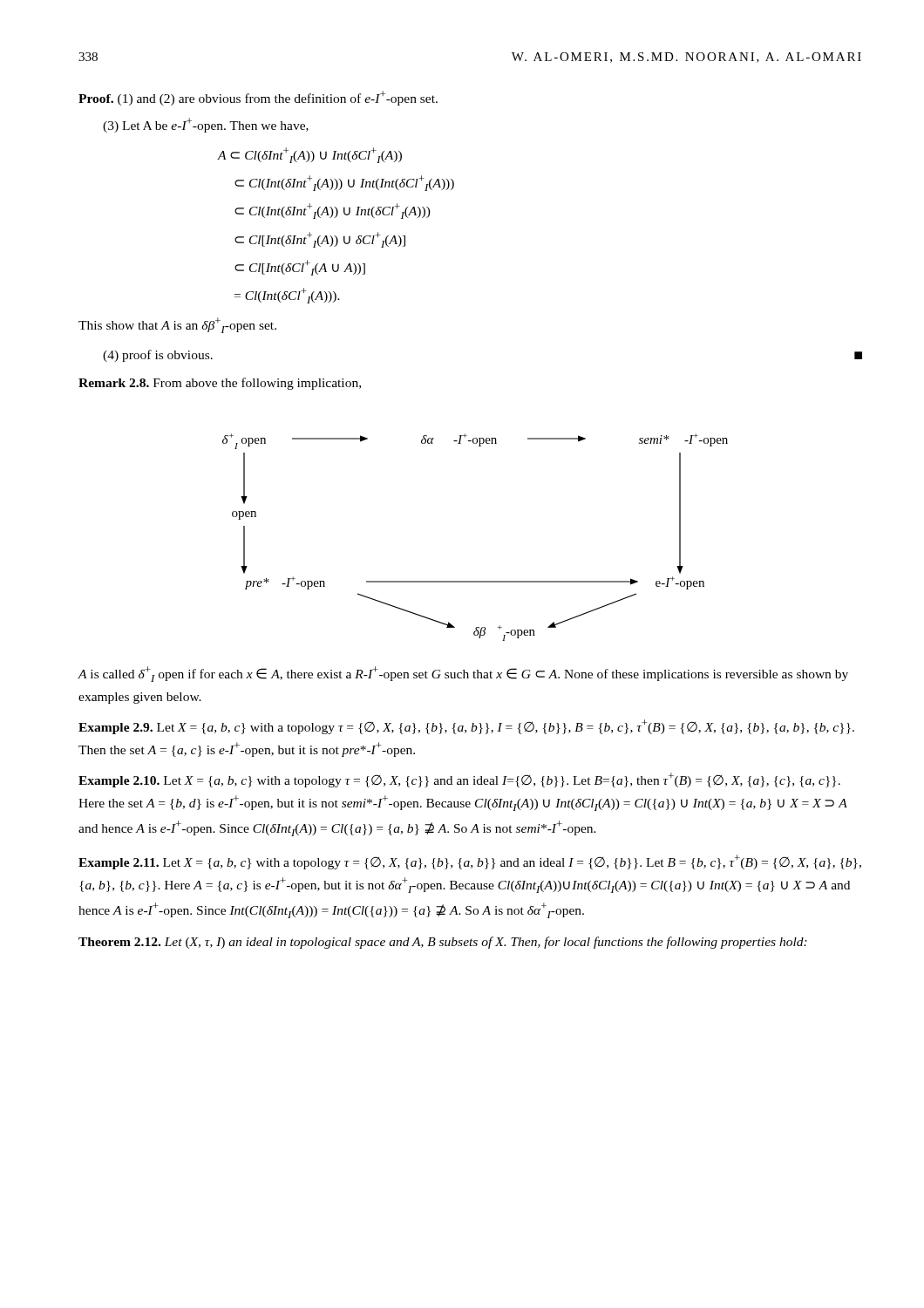
Task: Select the text block that says "Example 2.10. Let X = {a,"
Action: click(x=471, y=805)
